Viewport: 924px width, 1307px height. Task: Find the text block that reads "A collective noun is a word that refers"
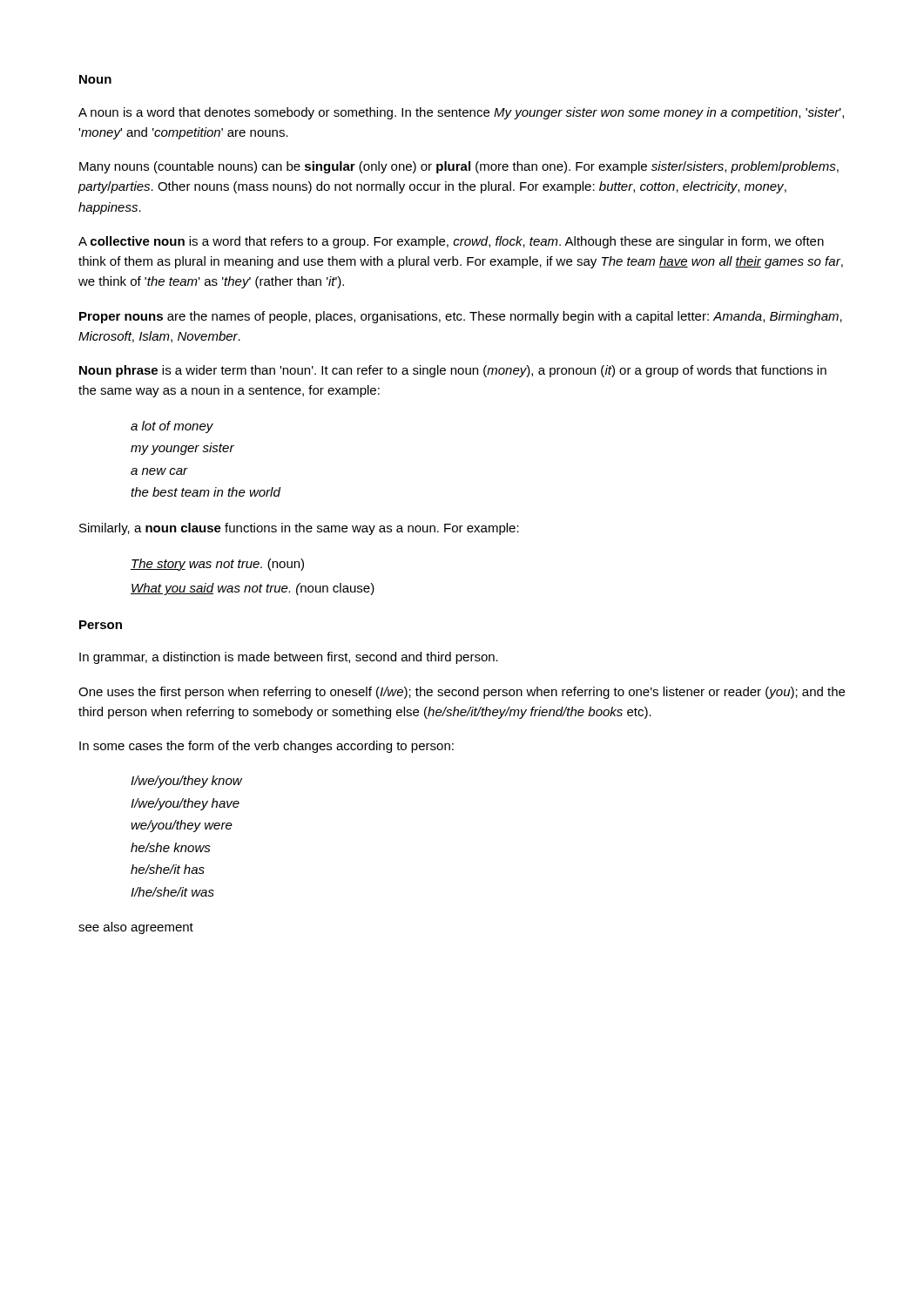click(x=461, y=261)
